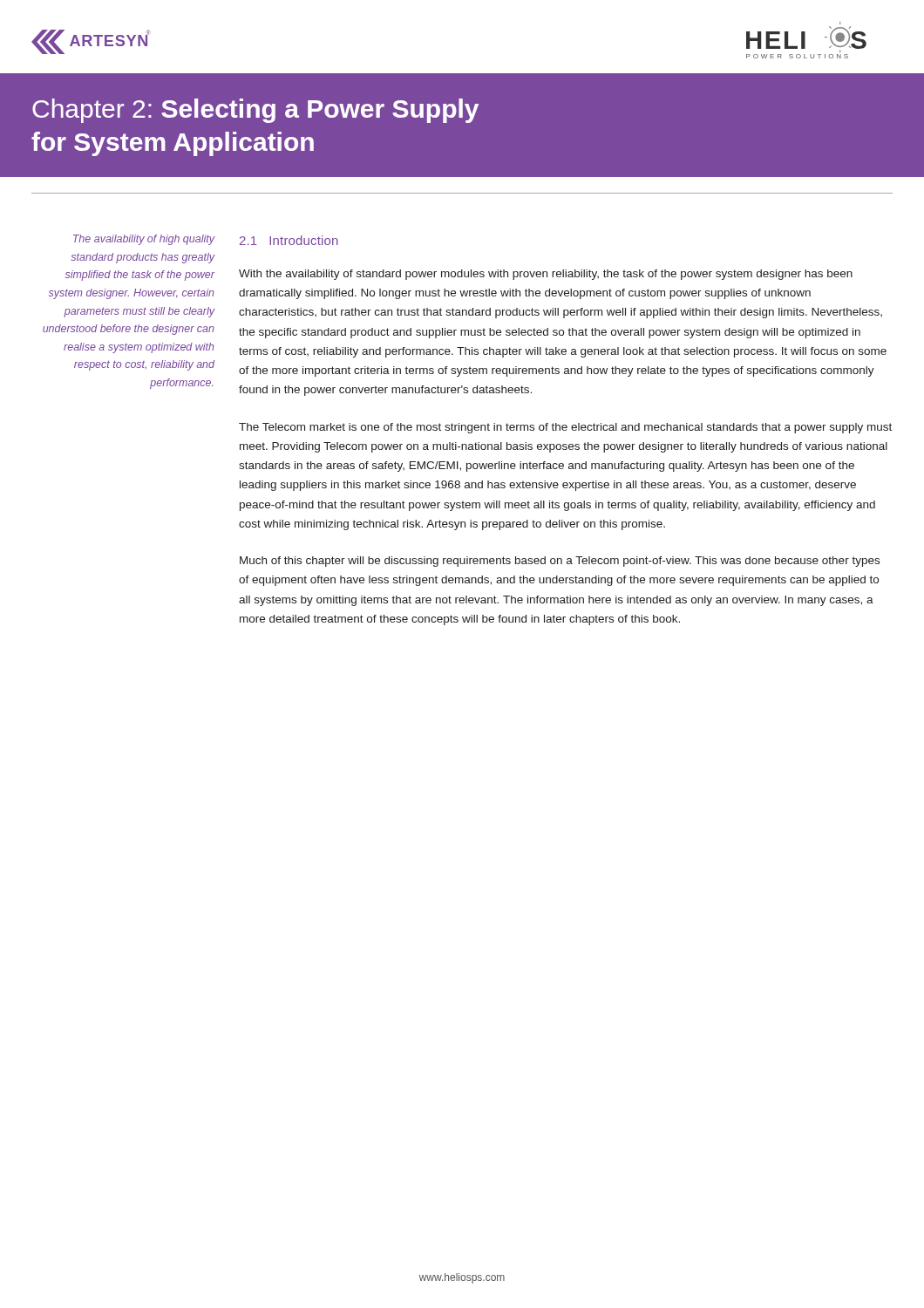Image resolution: width=924 pixels, height=1308 pixels.
Task: Find the block on this page that starts "Much of this chapter will"
Action: click(x=559, y=590)
